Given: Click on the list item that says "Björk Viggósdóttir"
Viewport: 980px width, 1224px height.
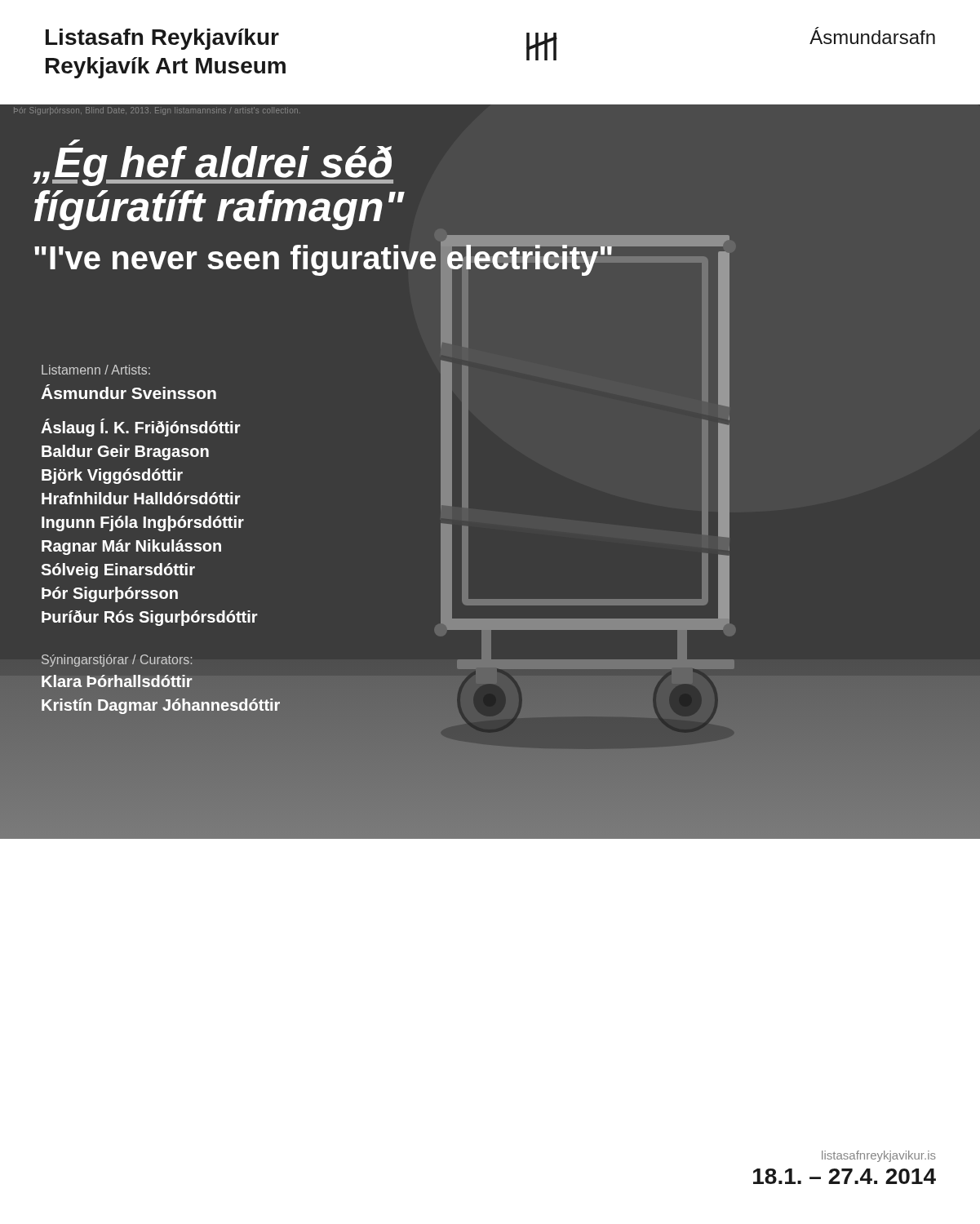Looking at the screenshot, I should (112, 475).
